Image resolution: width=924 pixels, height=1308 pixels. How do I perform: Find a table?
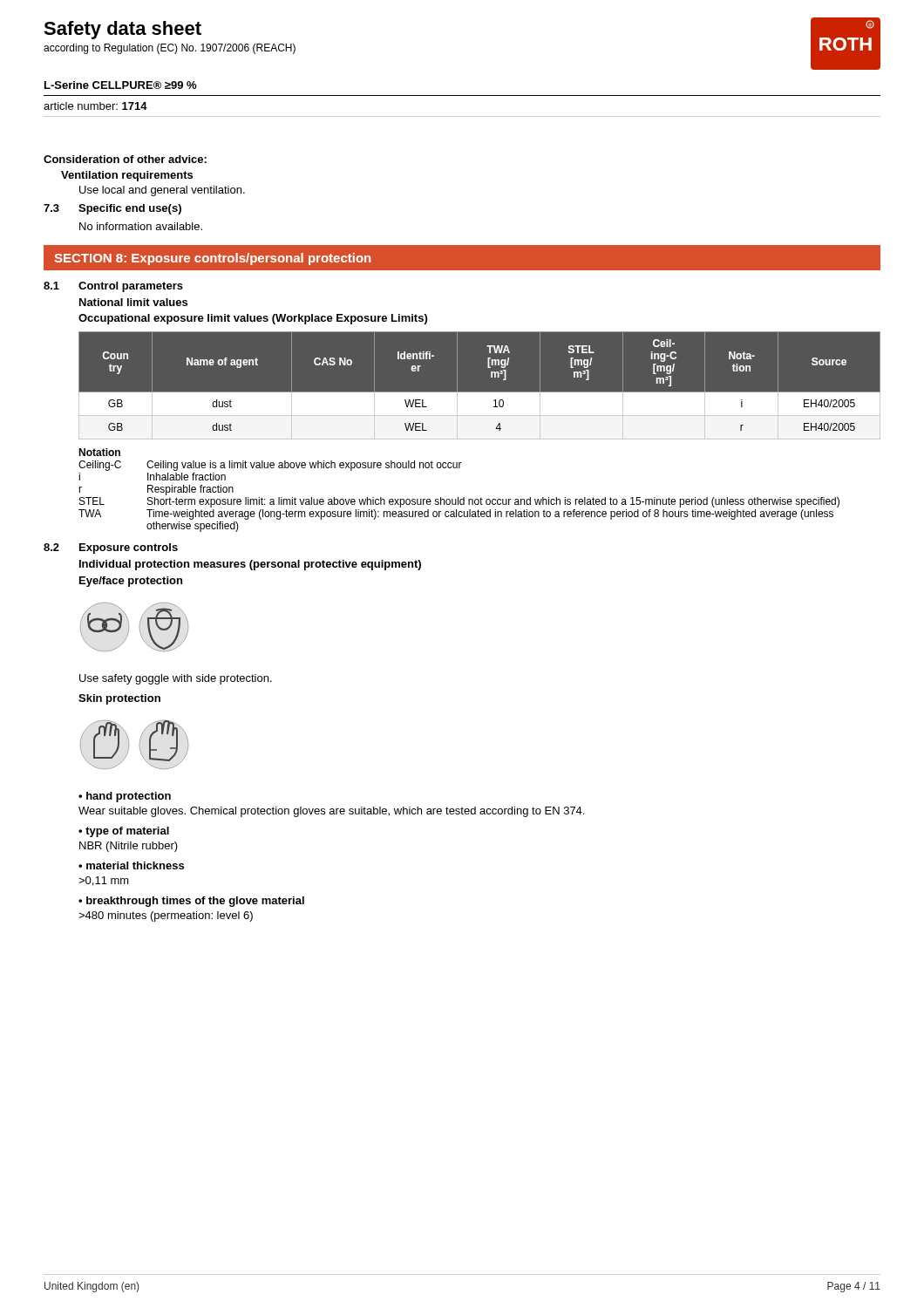click(479, 385)
